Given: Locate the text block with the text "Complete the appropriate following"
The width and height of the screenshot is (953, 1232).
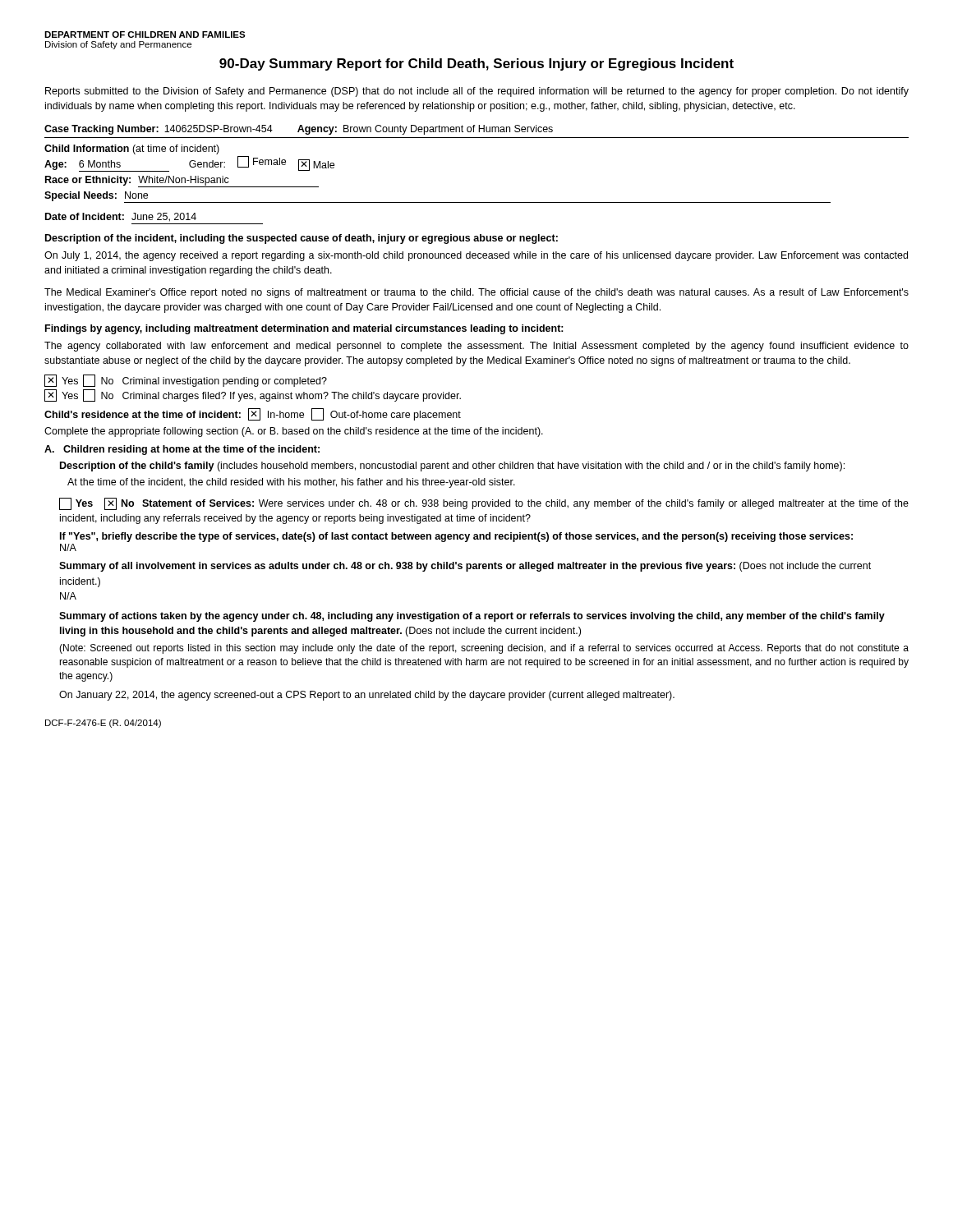Looking at the screenshot, I should coord(294,431).
